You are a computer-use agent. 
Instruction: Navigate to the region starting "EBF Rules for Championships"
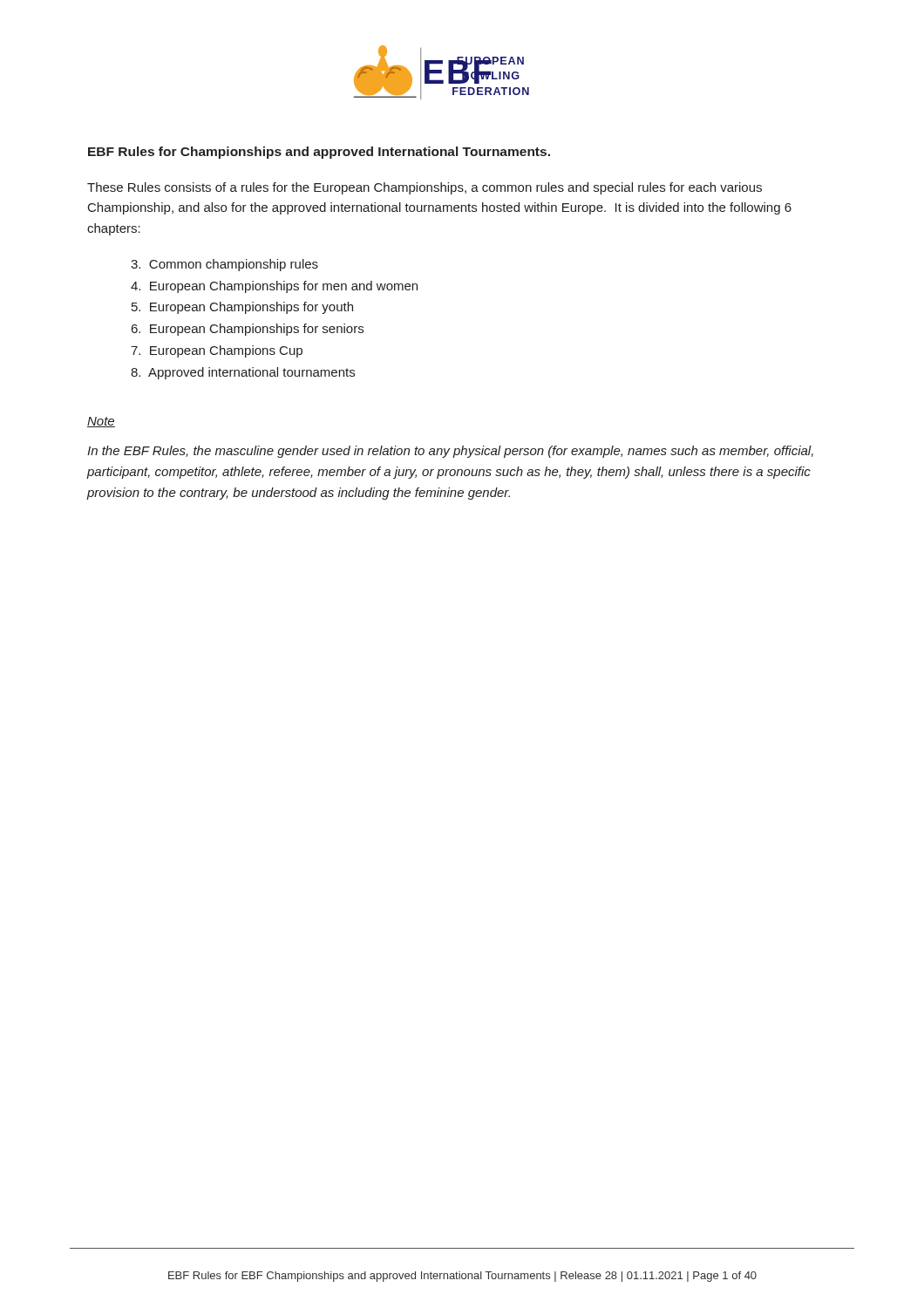click(x=319, y=151)
